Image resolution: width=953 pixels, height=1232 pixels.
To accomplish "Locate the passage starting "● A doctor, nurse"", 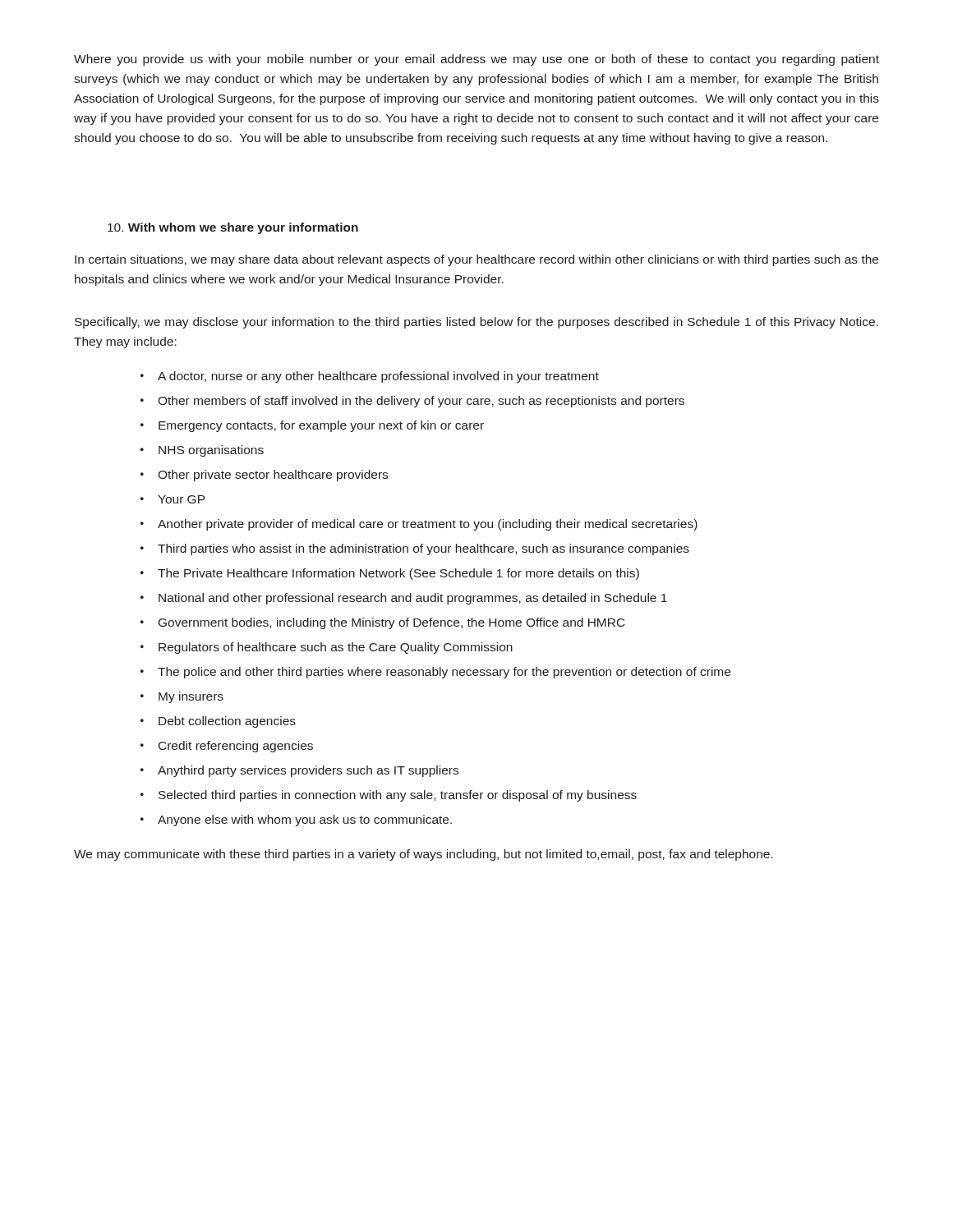I will (x=509, y=376).
